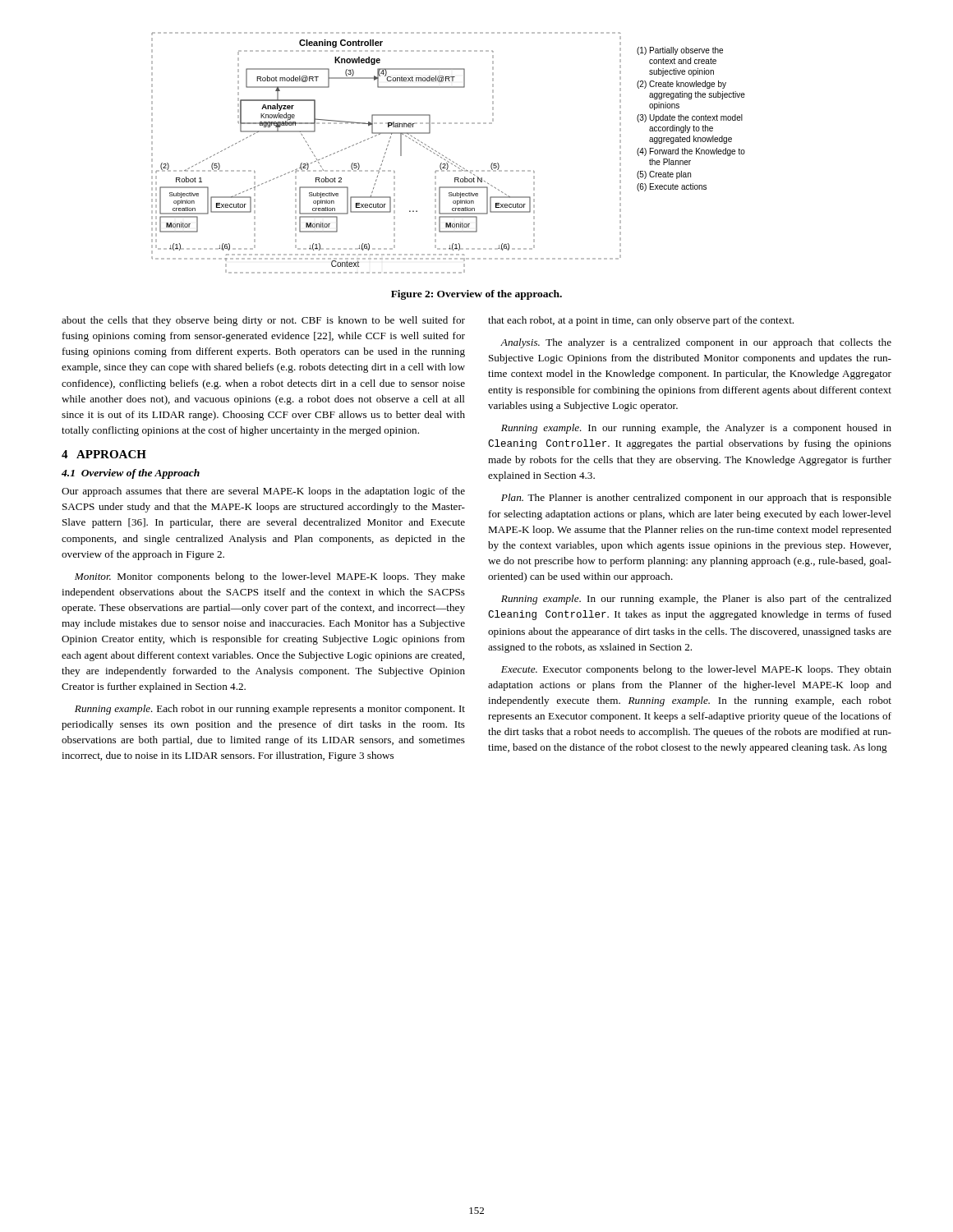Locate the region starting "4.1 Overview of the Approach"
Screen dimensions: 1232x953
coord(131,473)
